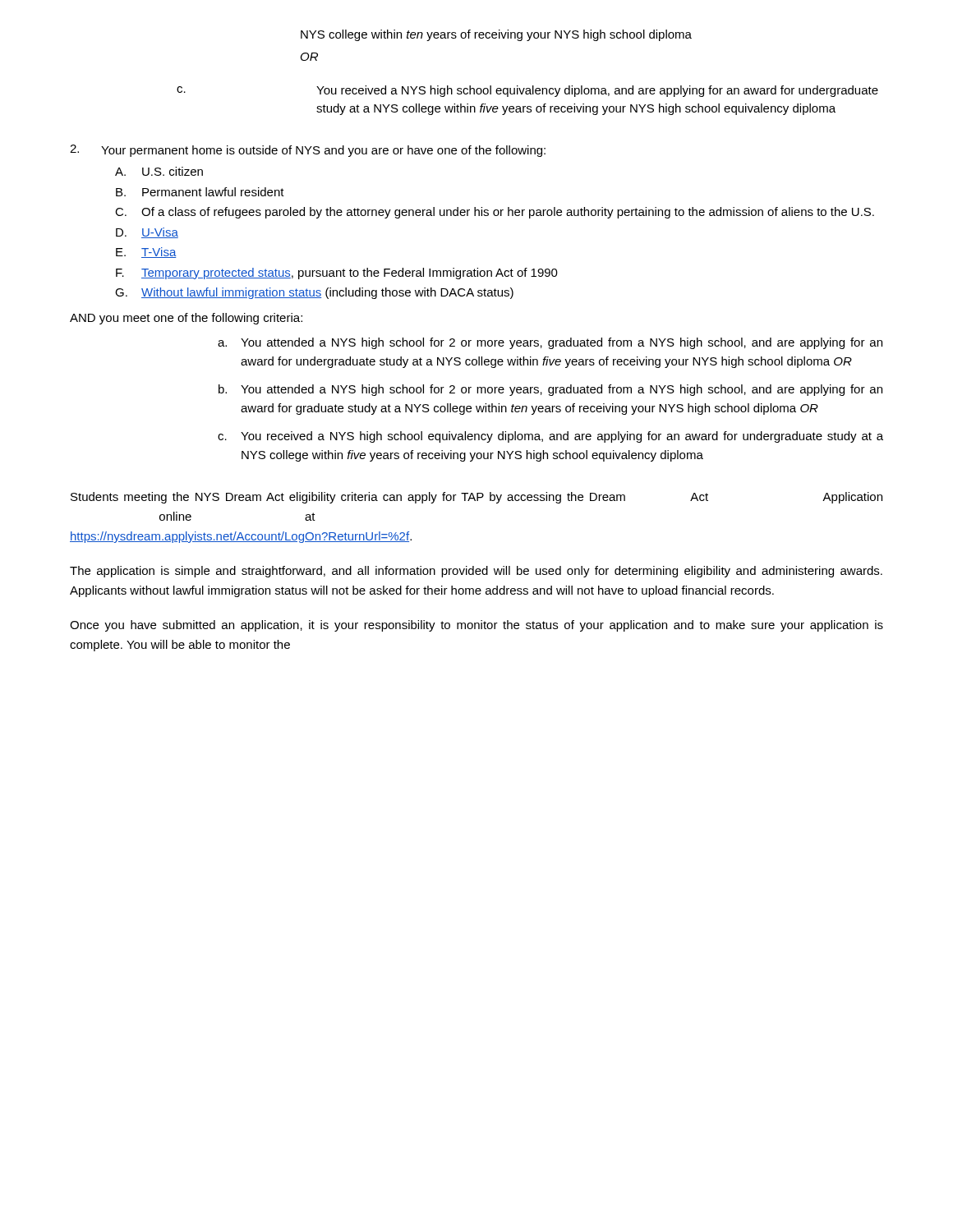The height and width of the screenshot is (1232, 953).
Task: Locate the text that says "AND you meet one of the following criteria:"
Action: 187,317
